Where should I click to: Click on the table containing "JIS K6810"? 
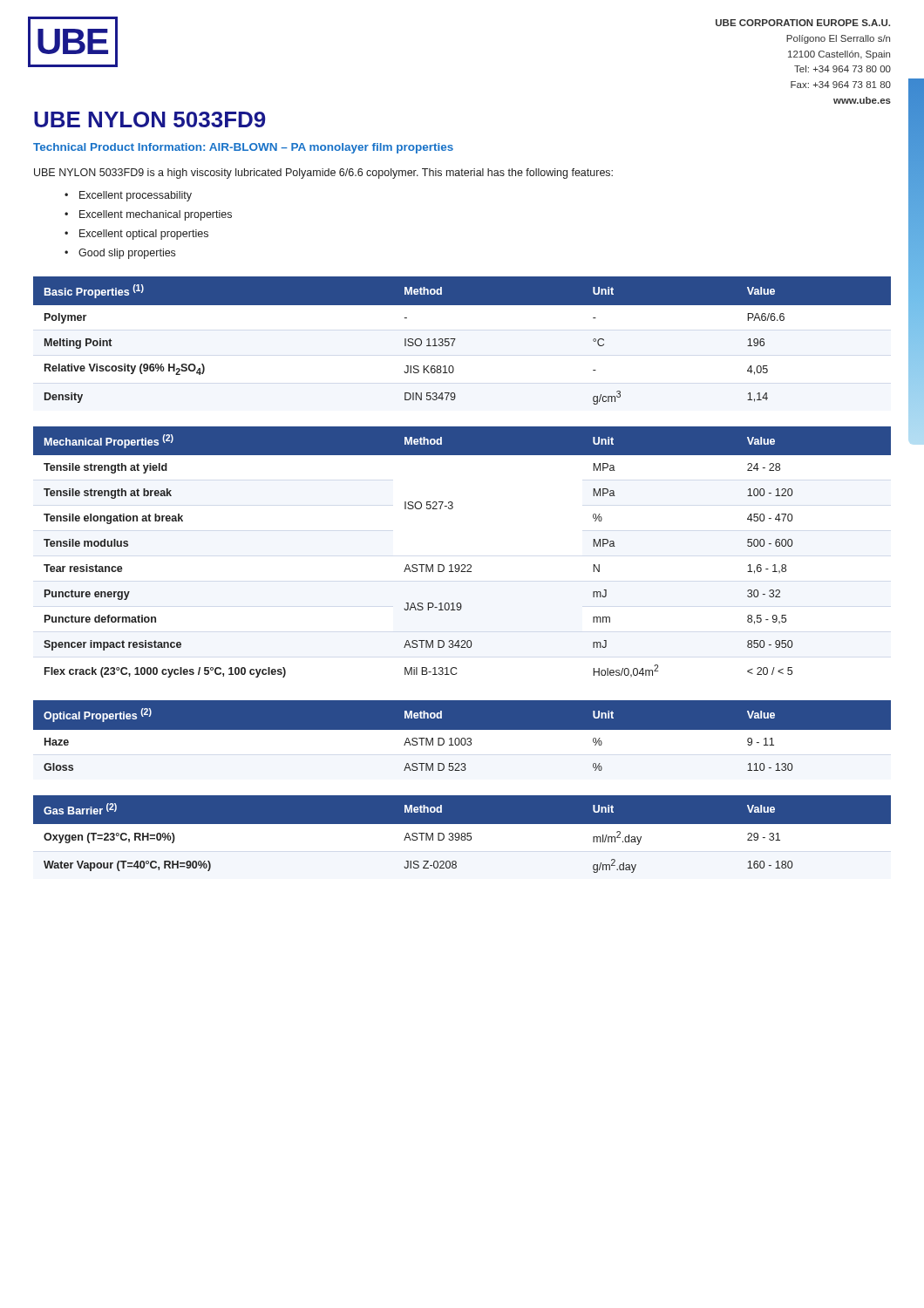point(462,344)
